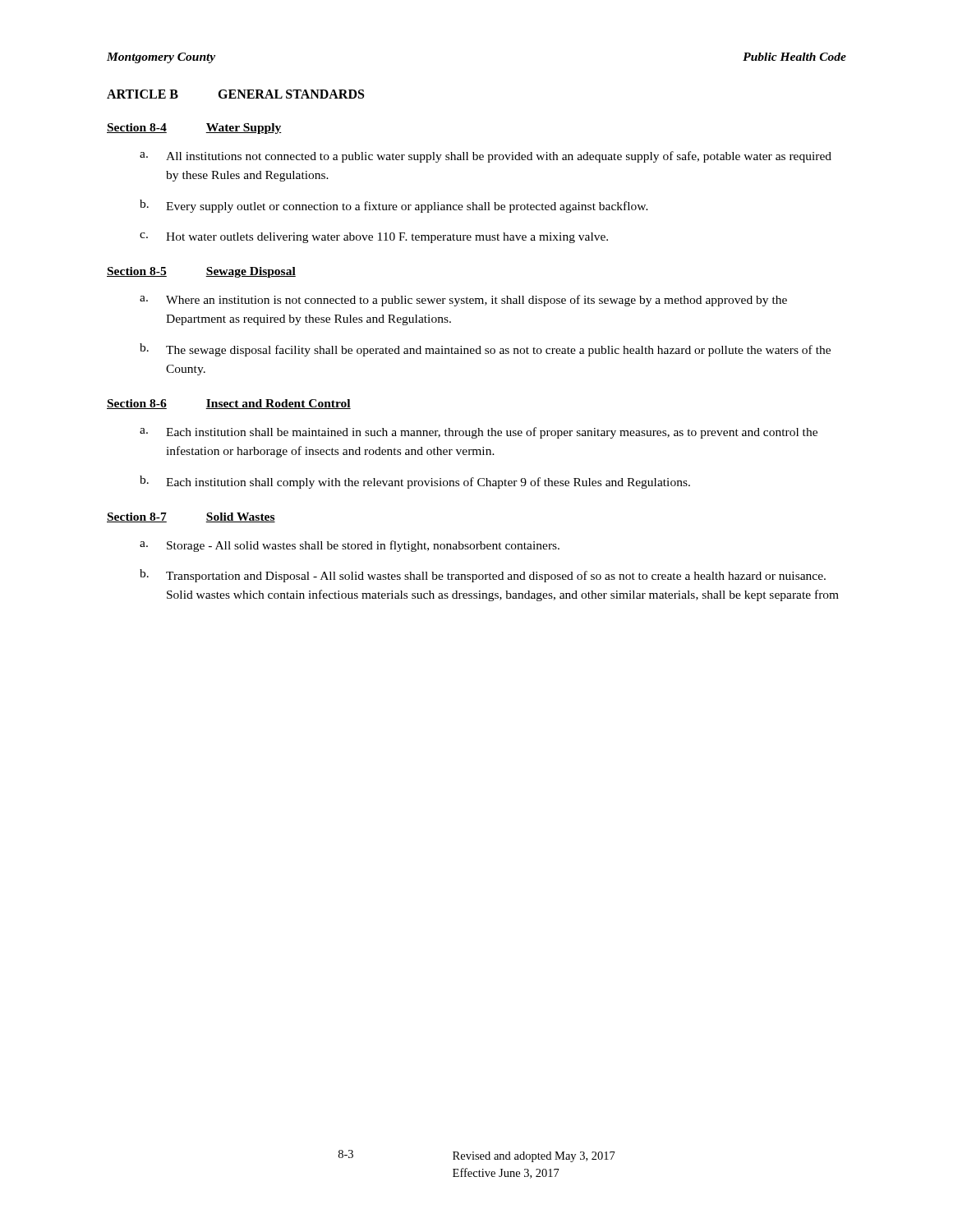Locate the block of text that opens with "b. The sewage"
The image size is (953, 1232).
pyautogui.click(x=476, y=359)
